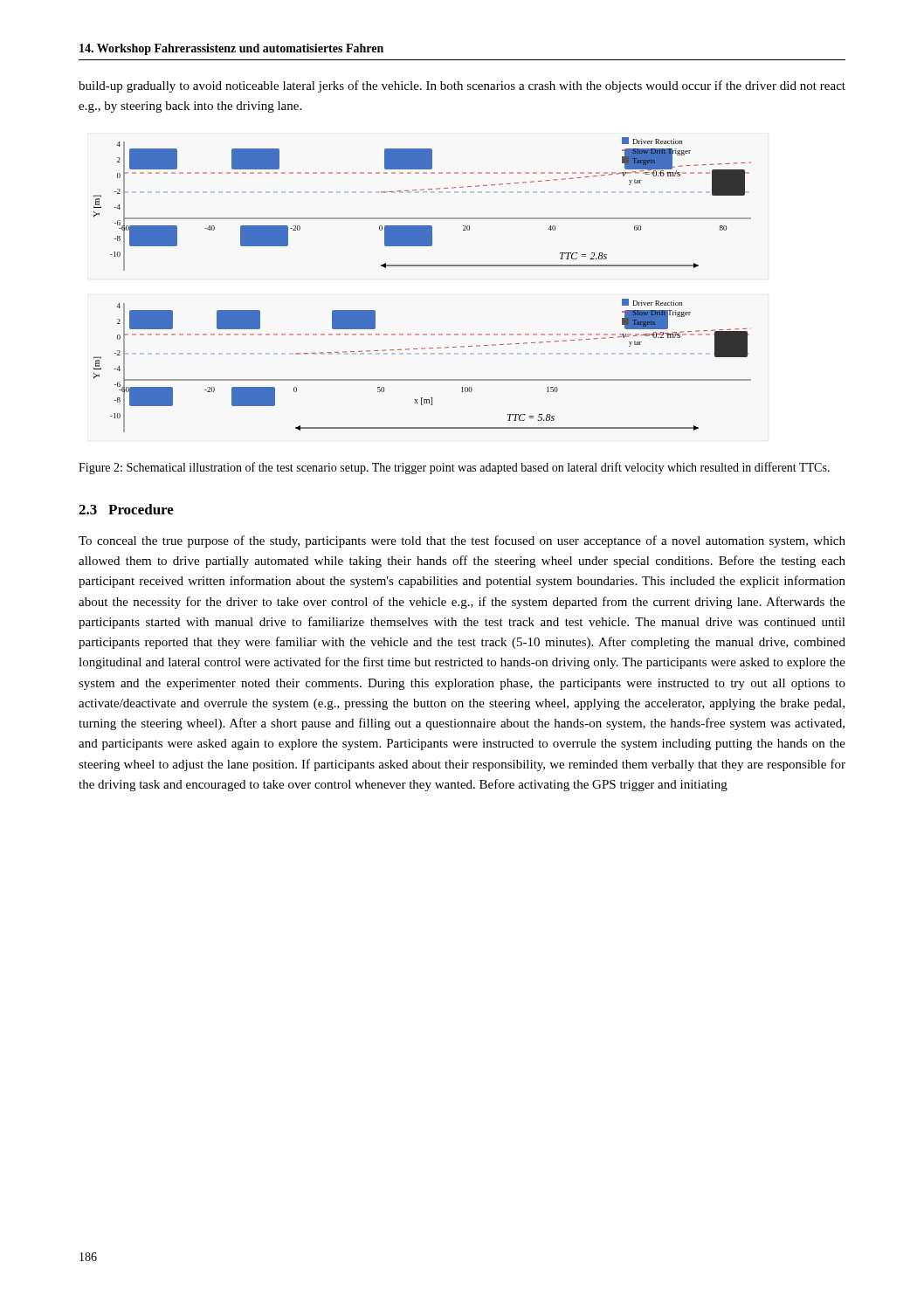Select the block starting "build-up gradually to avoid noticeable lateral jerks"
Image resolution: width=924 pixels, height=1310 pixels.
pyautogui.click(x=462, y=96)
